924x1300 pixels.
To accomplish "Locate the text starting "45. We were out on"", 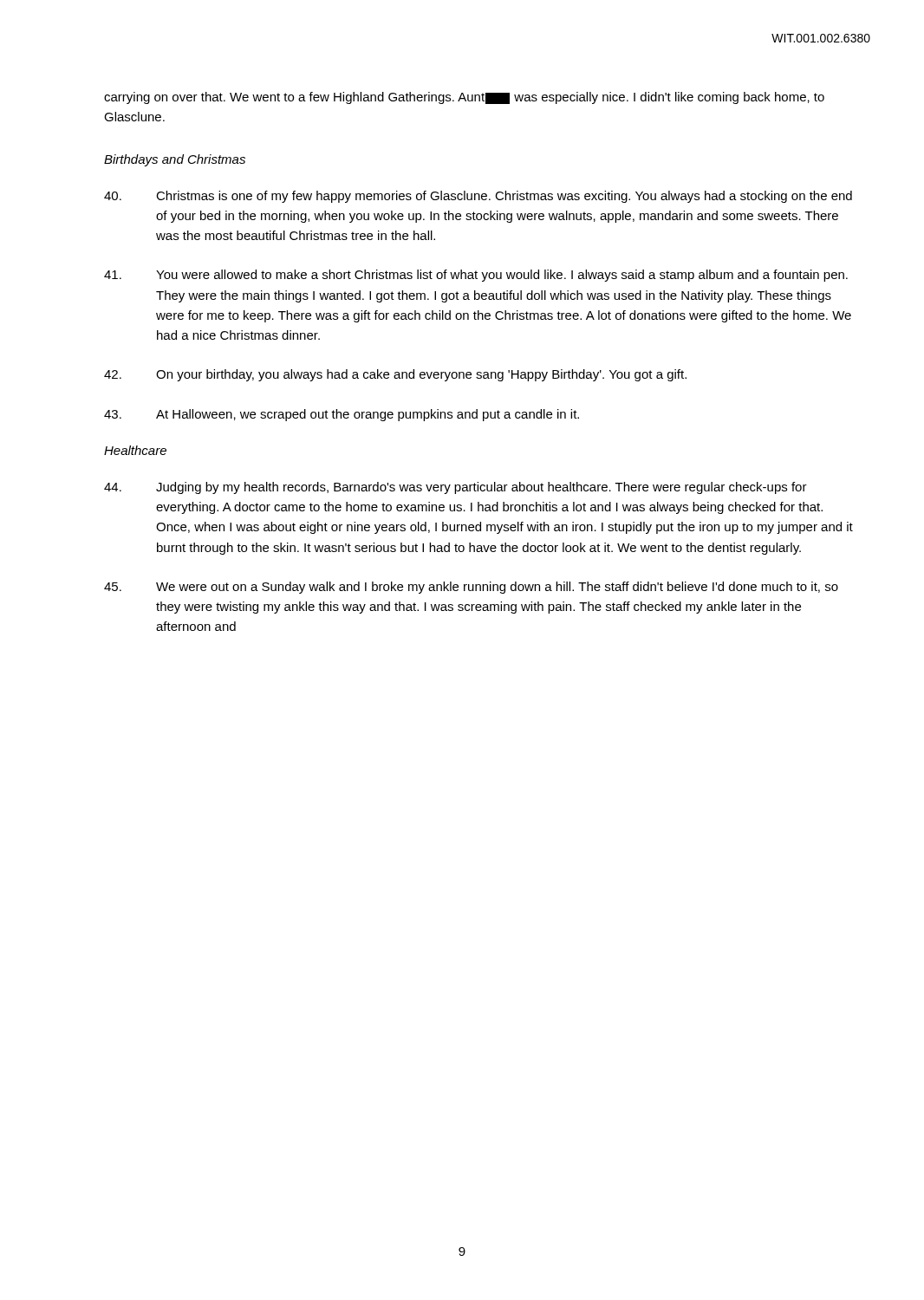I will point(479,606).
